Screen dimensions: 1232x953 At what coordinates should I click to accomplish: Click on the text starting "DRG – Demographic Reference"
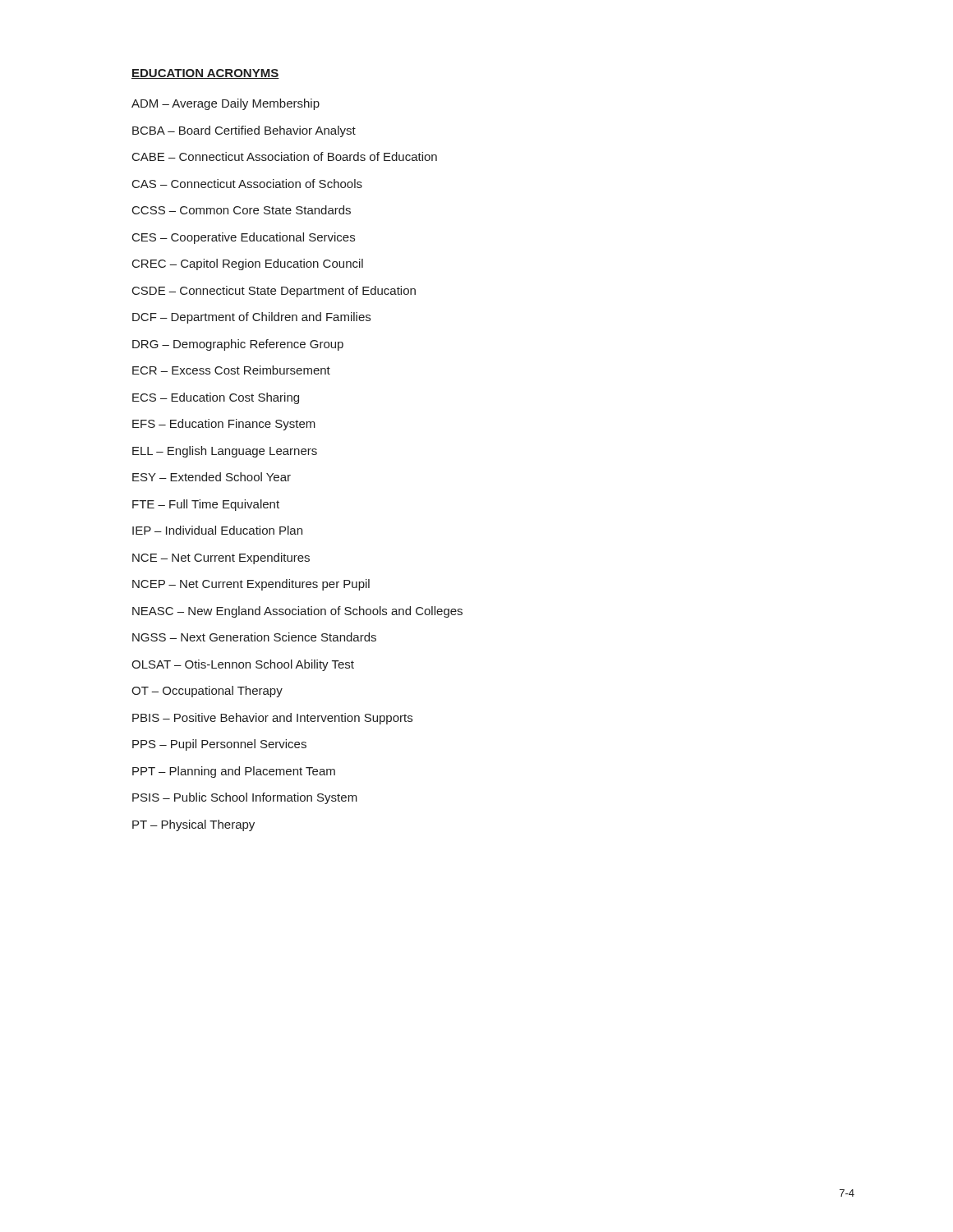coord(238,343)
